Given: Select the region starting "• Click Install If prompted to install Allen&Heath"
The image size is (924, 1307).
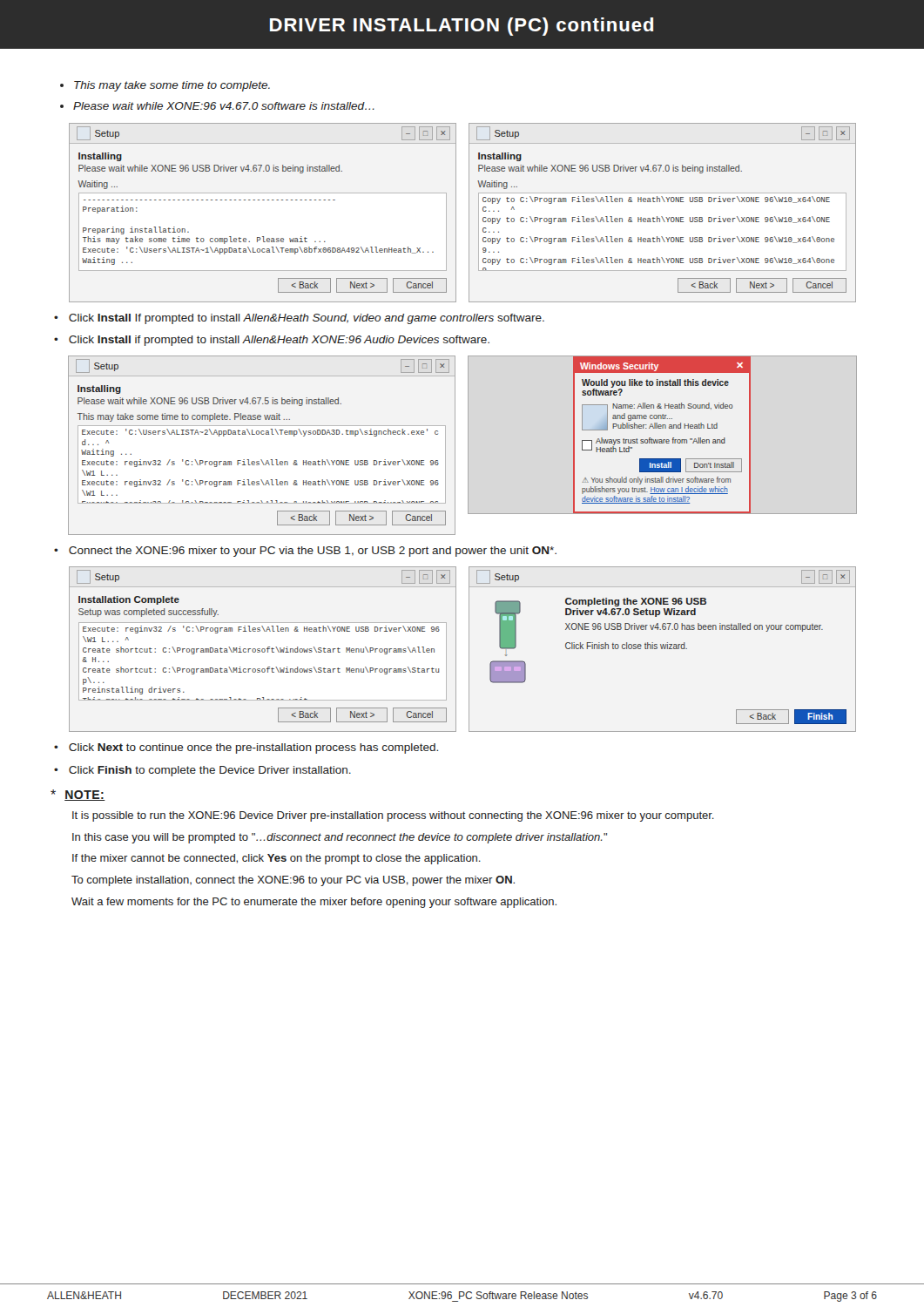Looking at the screenshot, I should pos(299,318).
